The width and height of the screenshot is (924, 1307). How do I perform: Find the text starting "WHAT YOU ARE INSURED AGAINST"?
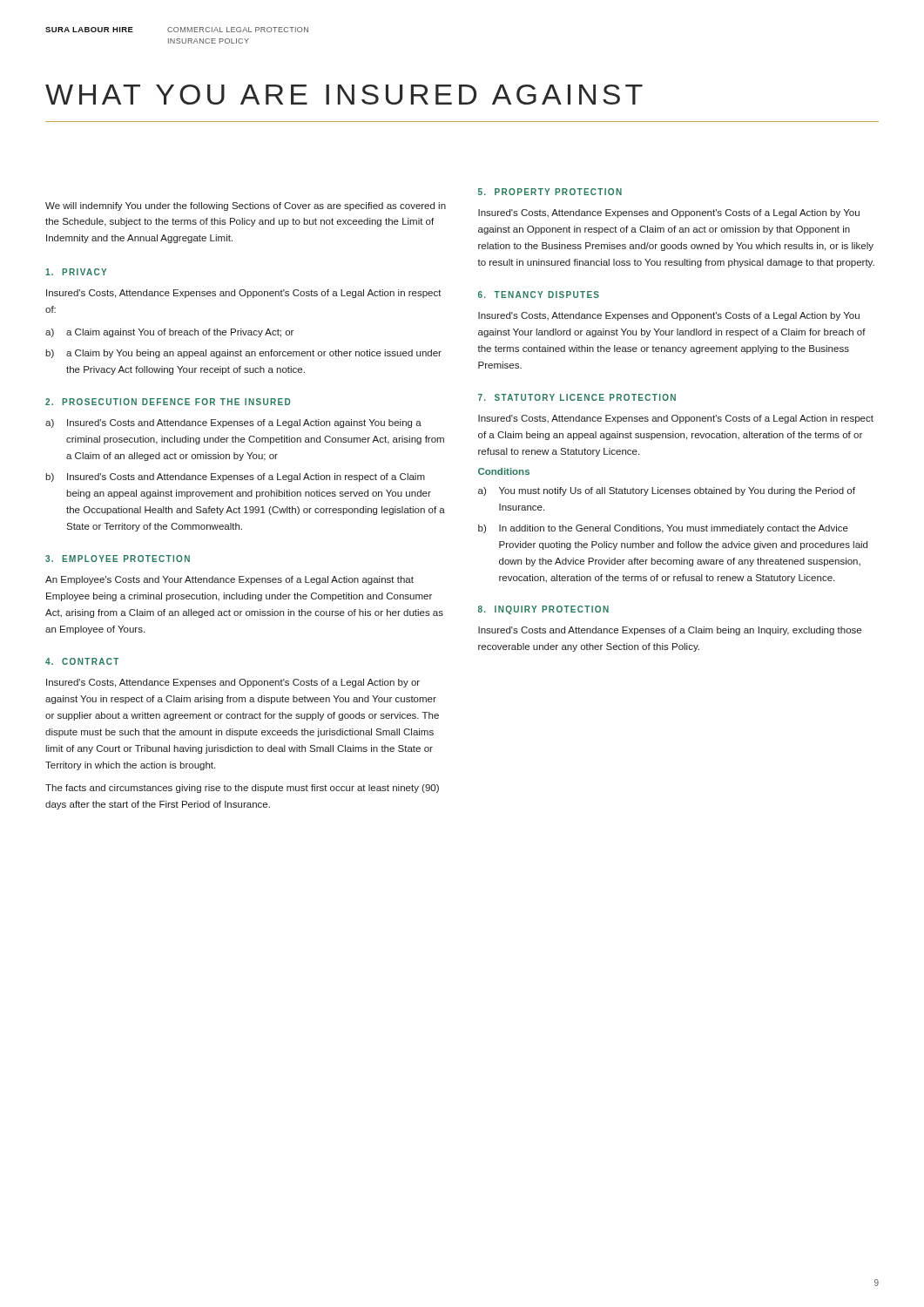[x=462, y=95]
